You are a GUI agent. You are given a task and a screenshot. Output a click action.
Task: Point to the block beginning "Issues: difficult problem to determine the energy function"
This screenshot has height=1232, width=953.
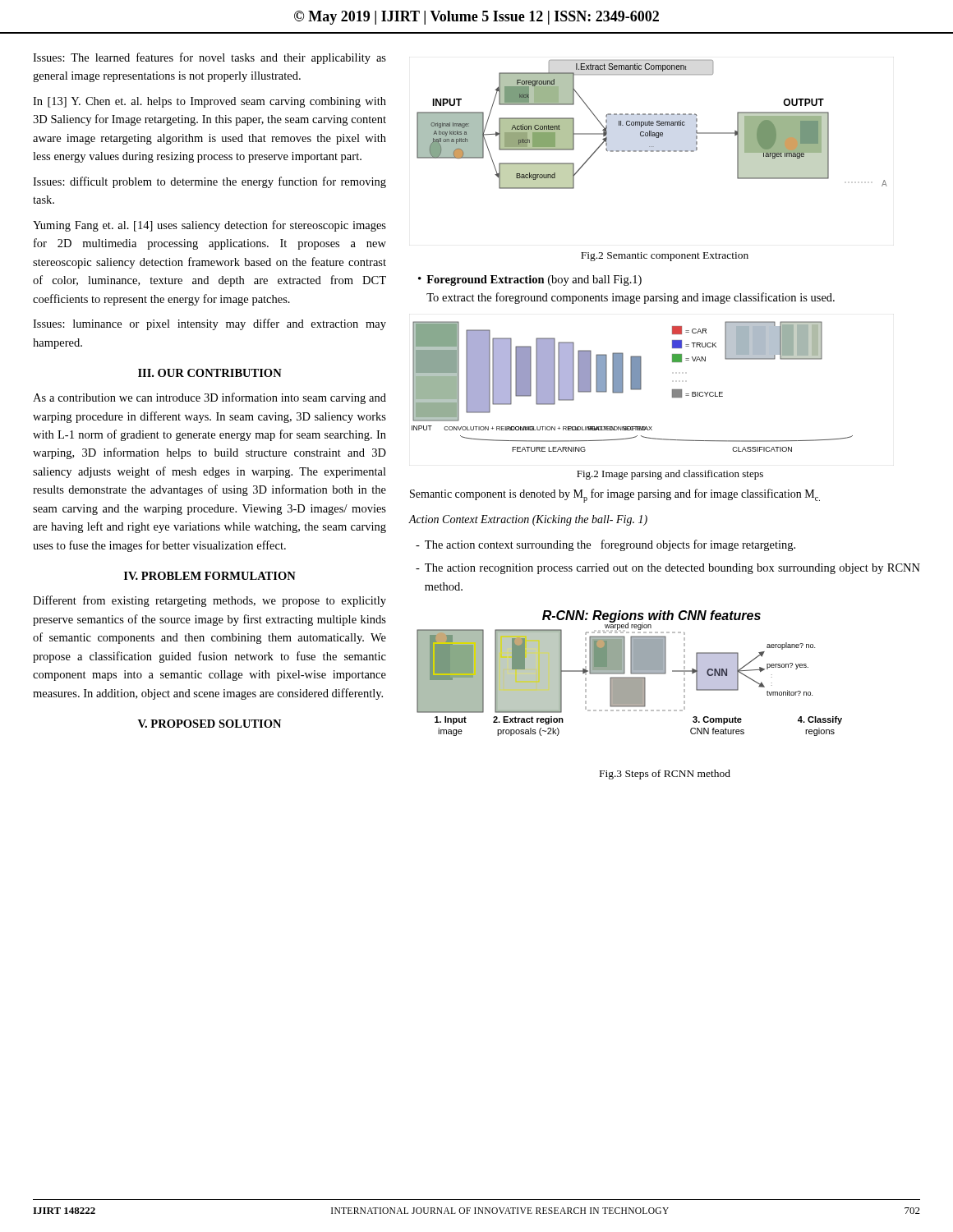click(x=210, y=191)
